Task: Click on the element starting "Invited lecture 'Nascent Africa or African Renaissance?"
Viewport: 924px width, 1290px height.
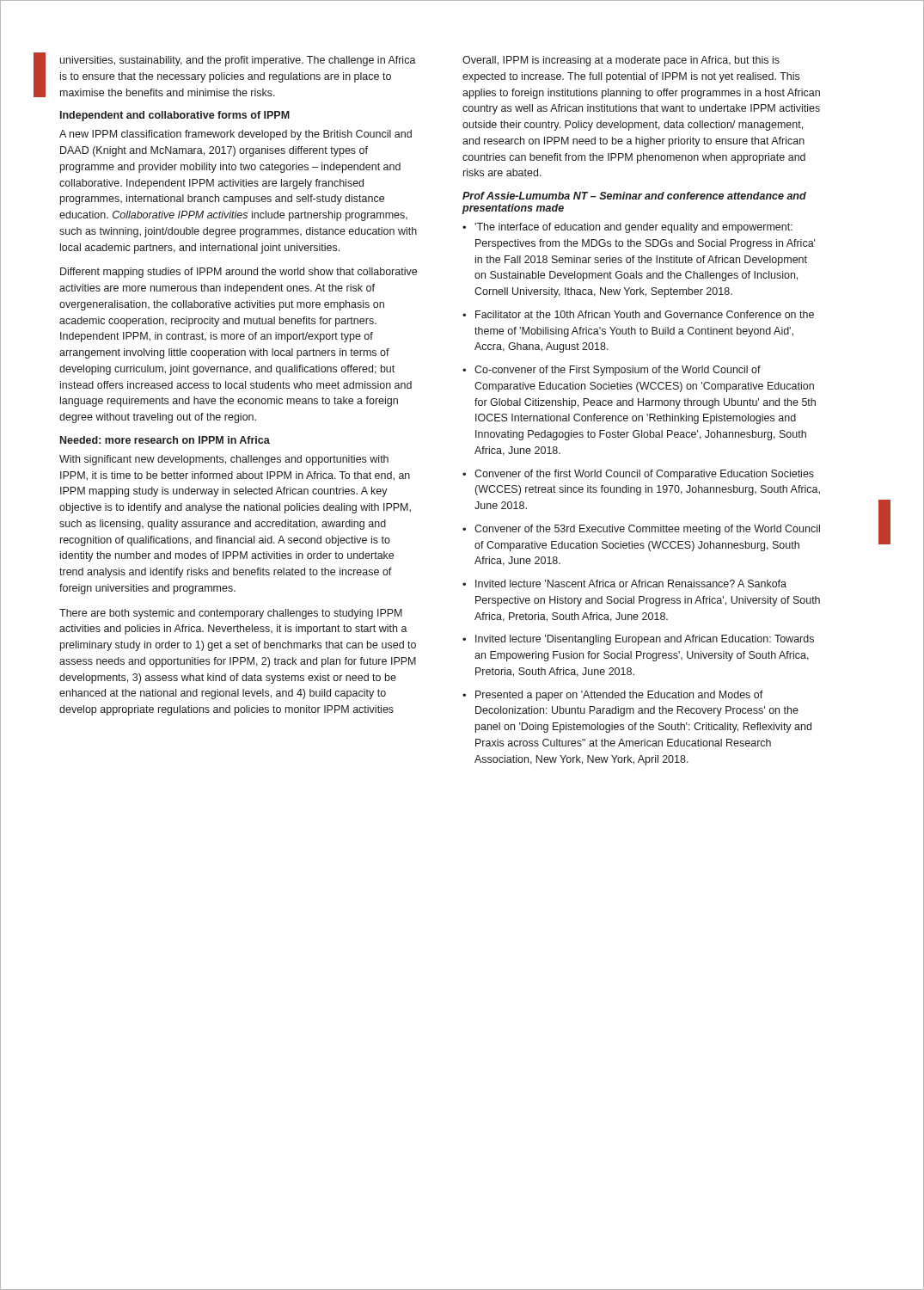Action: (647, 600)
